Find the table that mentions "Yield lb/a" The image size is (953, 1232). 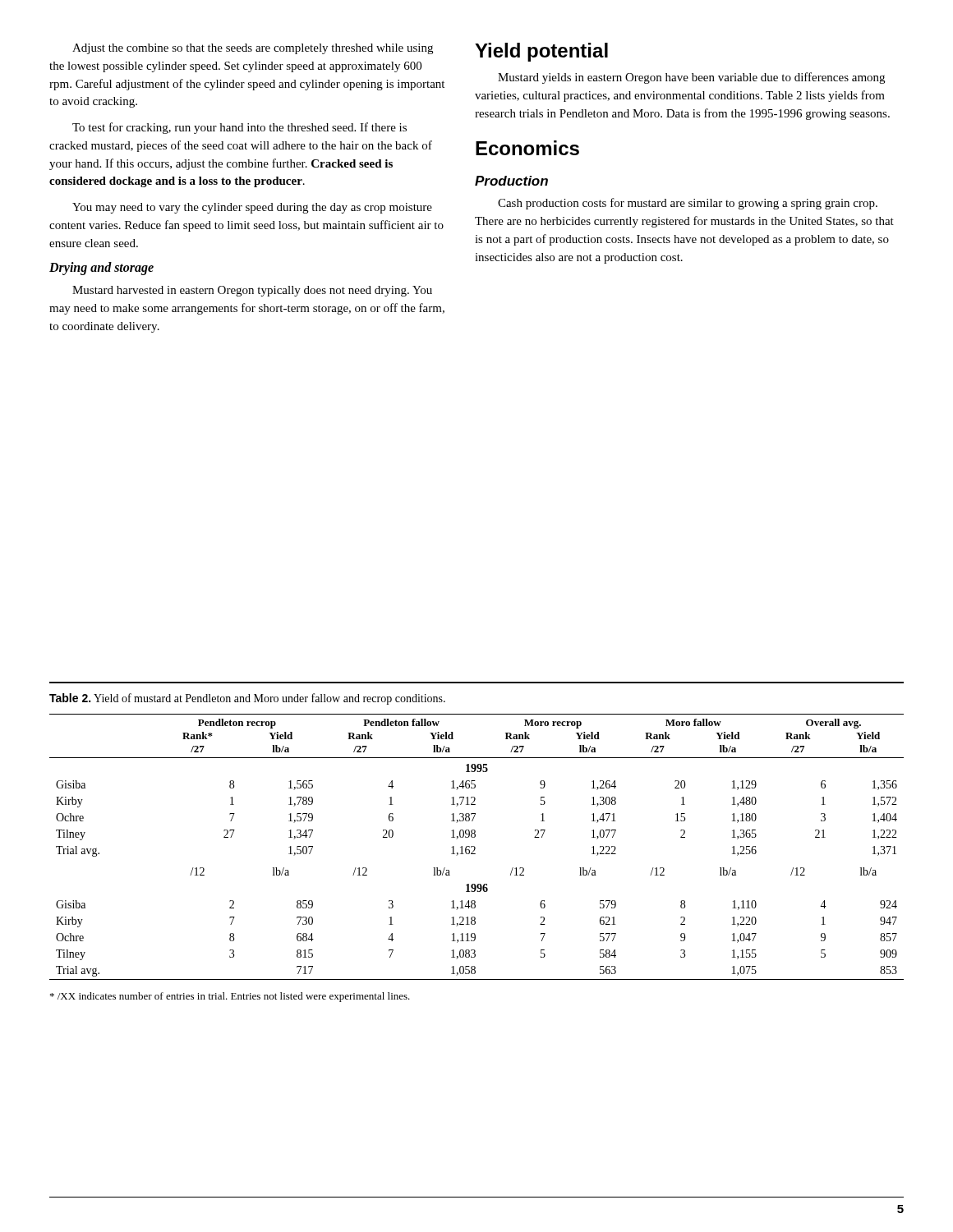pyautogui.click(x=476, y=849)
